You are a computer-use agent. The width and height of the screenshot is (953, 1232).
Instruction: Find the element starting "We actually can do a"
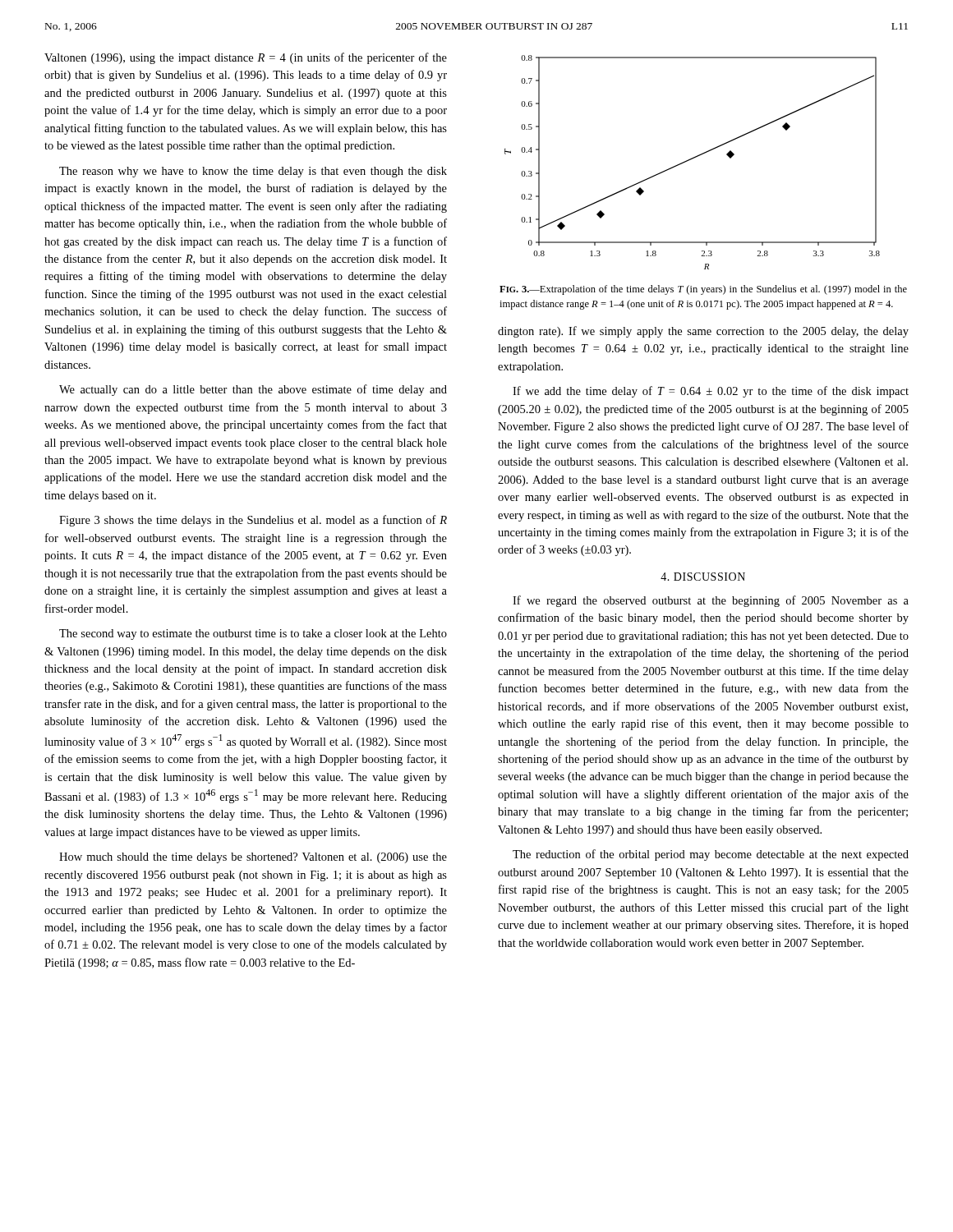(x=246, y=443)
